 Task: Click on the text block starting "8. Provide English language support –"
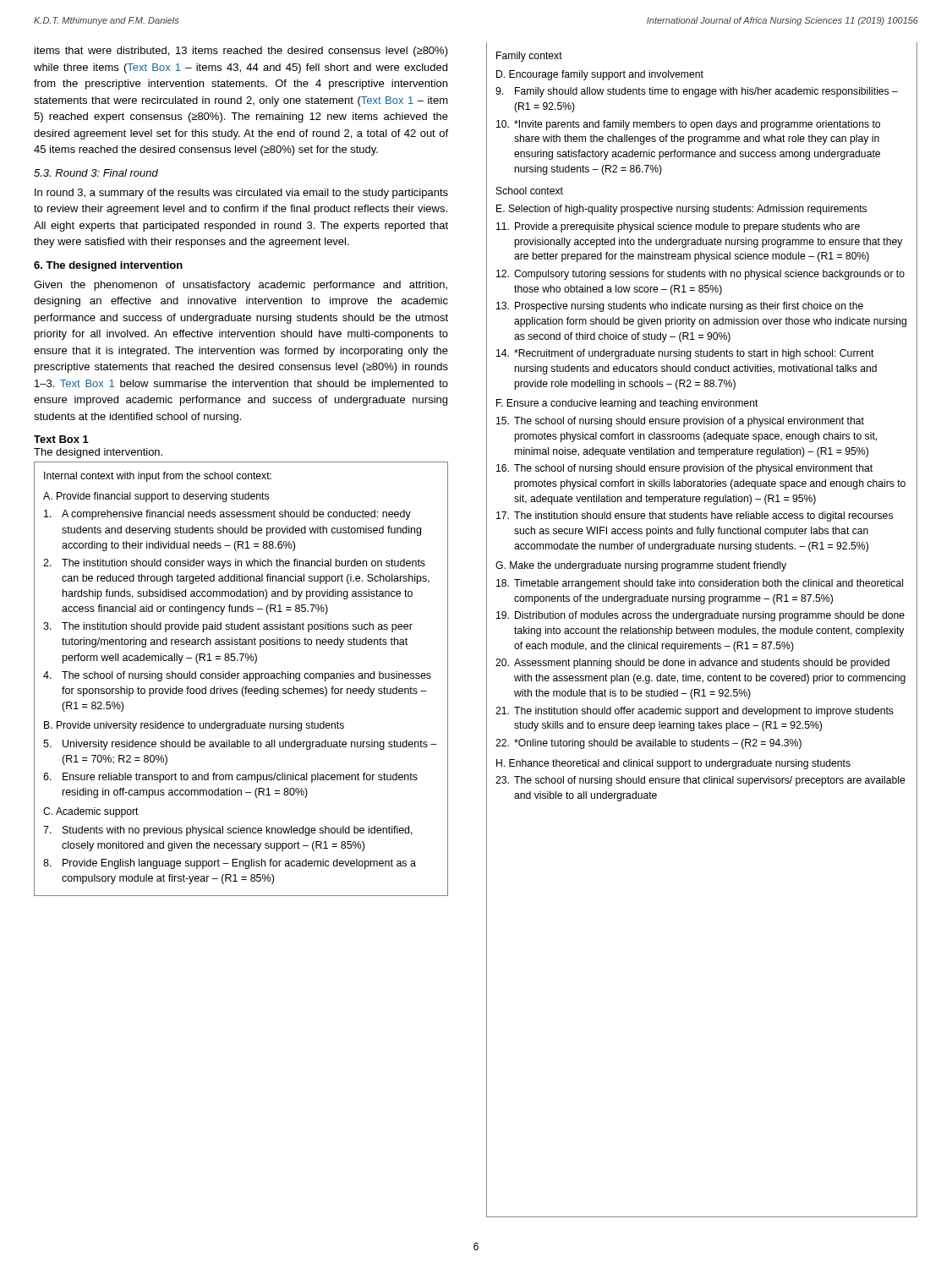point(241,871)
